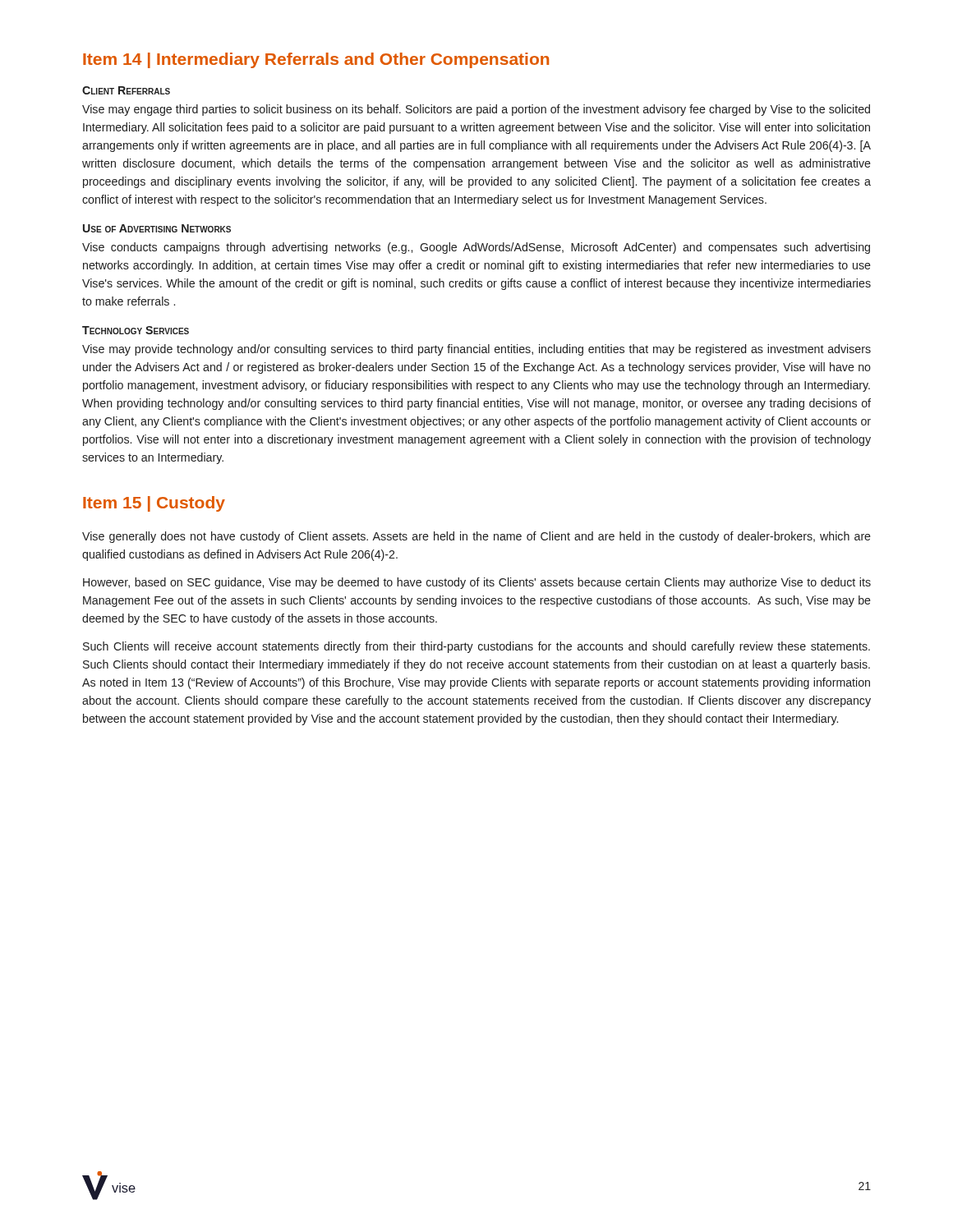
Task: Navigate to the passage starting "Vise may engage third"
Action: [x=476, y=154]
